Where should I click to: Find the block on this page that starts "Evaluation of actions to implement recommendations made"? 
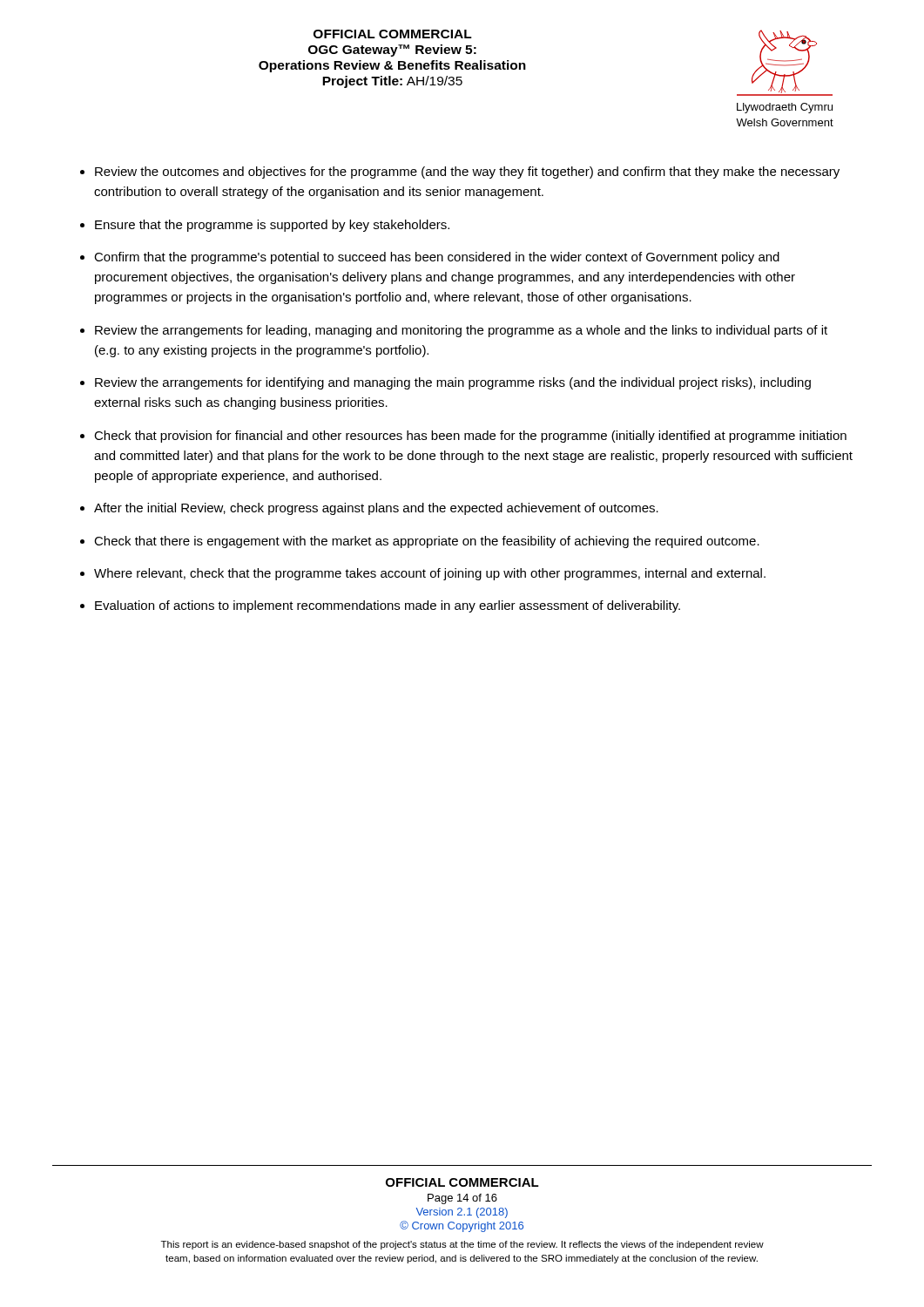click(388, 605)
